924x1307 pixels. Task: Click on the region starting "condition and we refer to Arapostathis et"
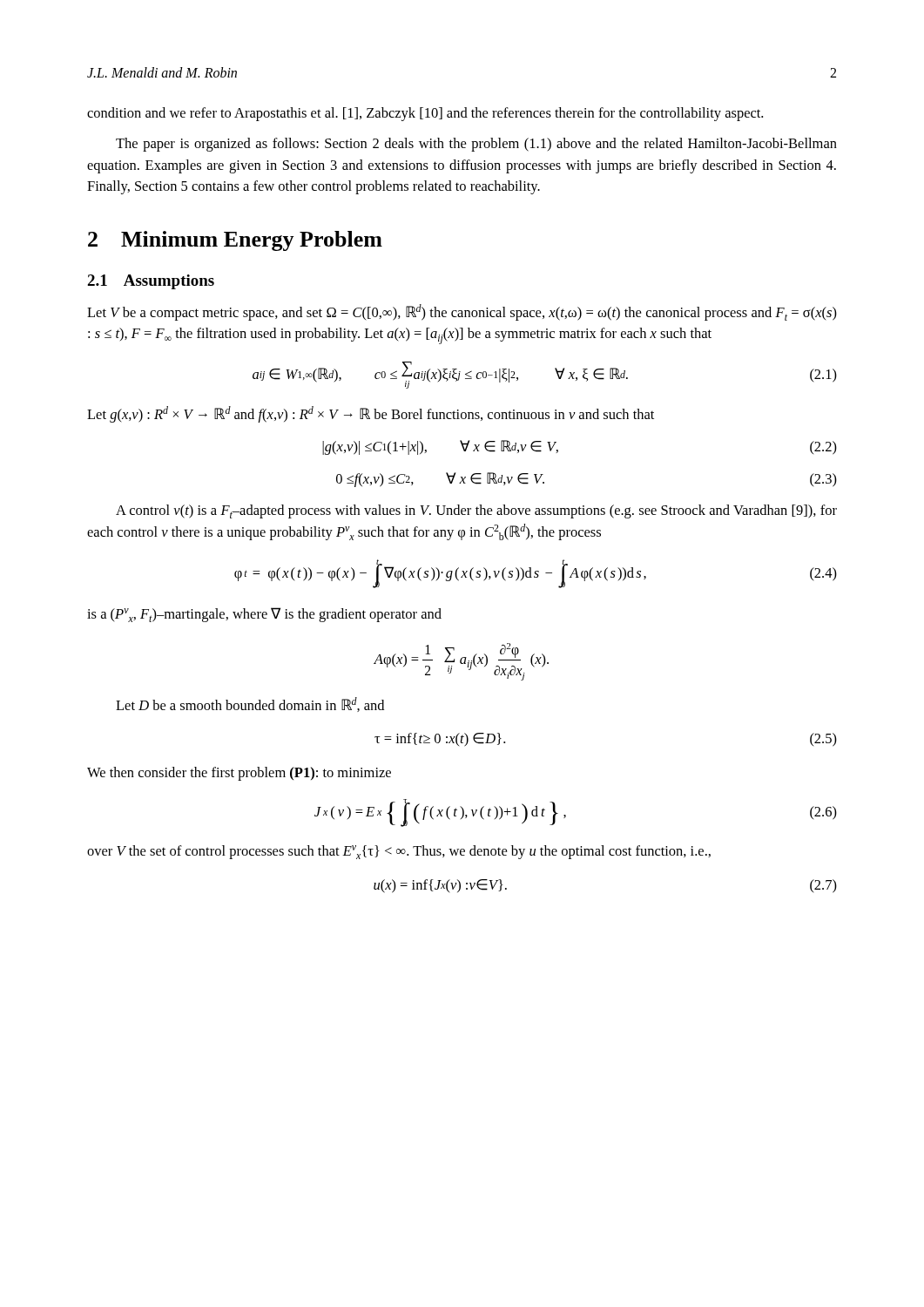pos(426,113)
